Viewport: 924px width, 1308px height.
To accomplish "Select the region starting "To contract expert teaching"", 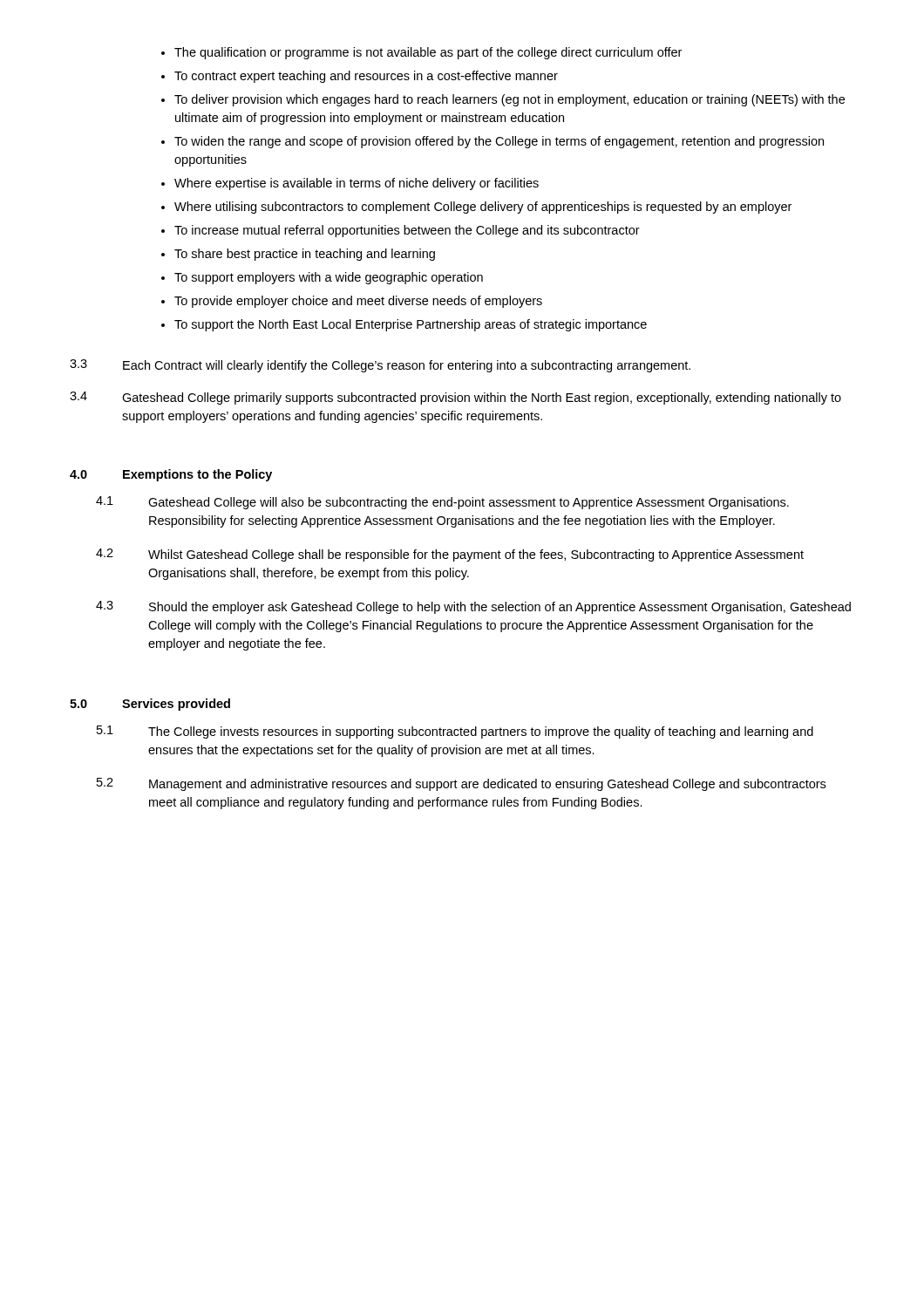I will [x=514, y=76].
